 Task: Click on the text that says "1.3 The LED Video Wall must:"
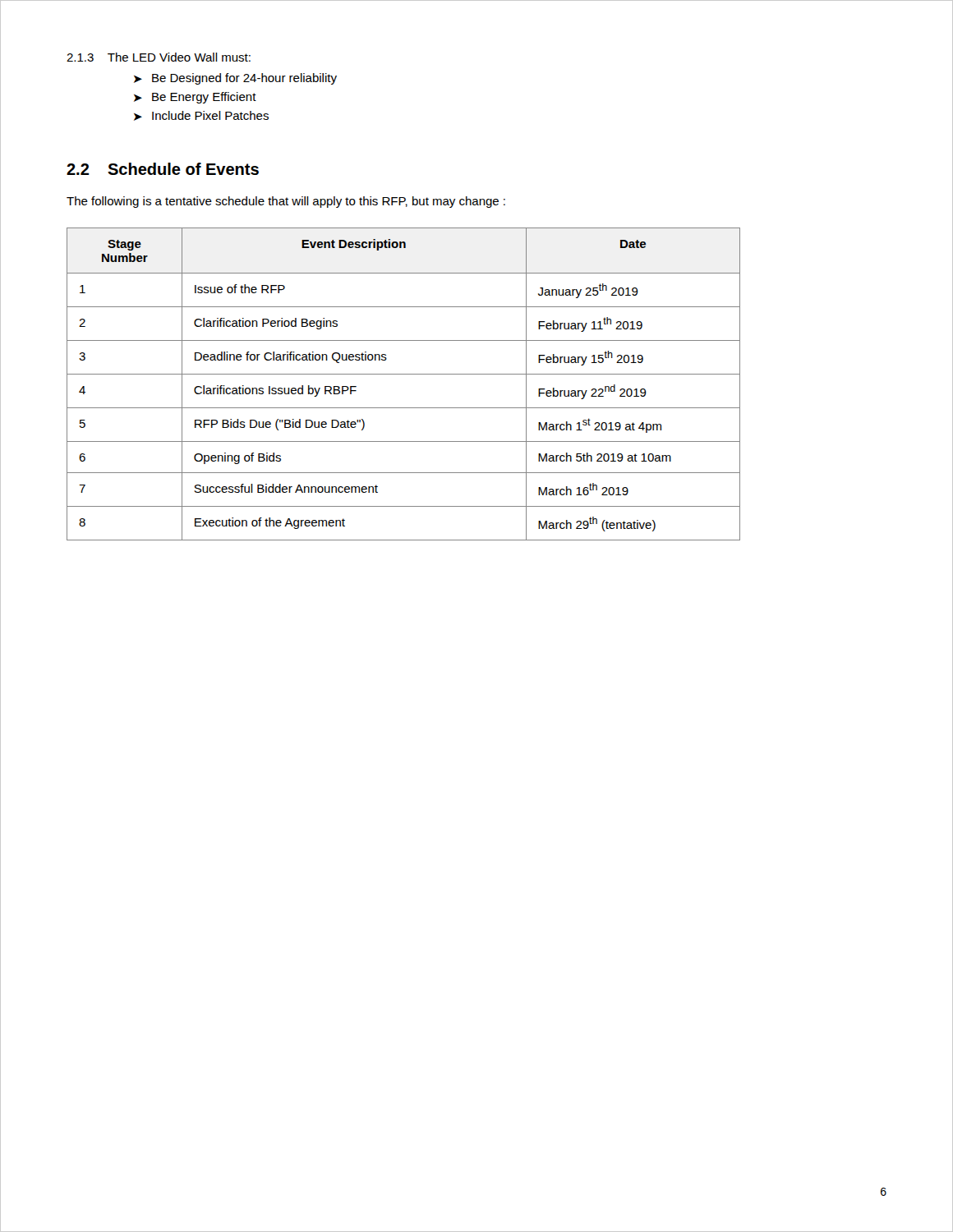(x=159, y=57)
